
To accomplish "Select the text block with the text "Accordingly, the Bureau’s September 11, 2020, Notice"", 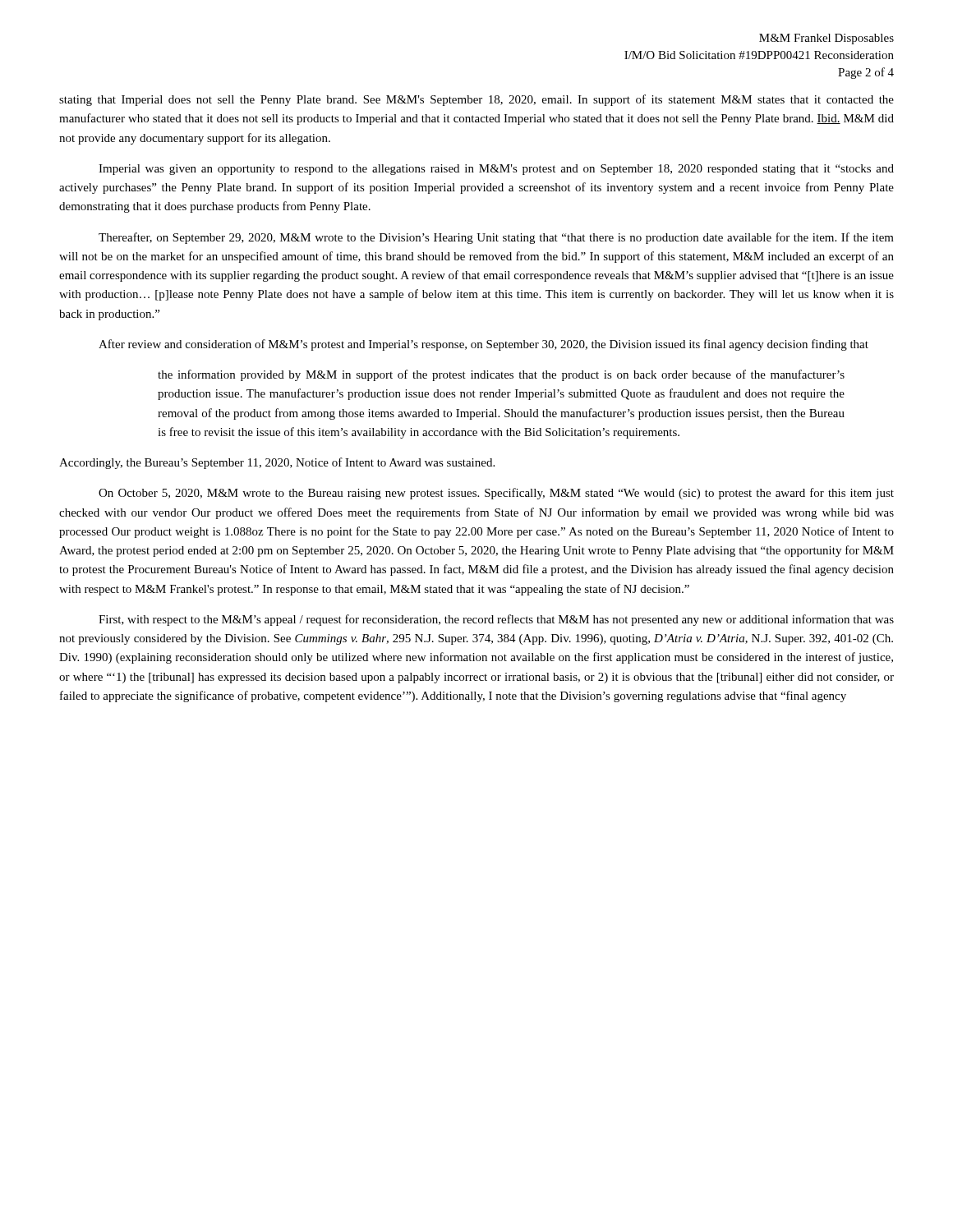I will coord(277,462).
